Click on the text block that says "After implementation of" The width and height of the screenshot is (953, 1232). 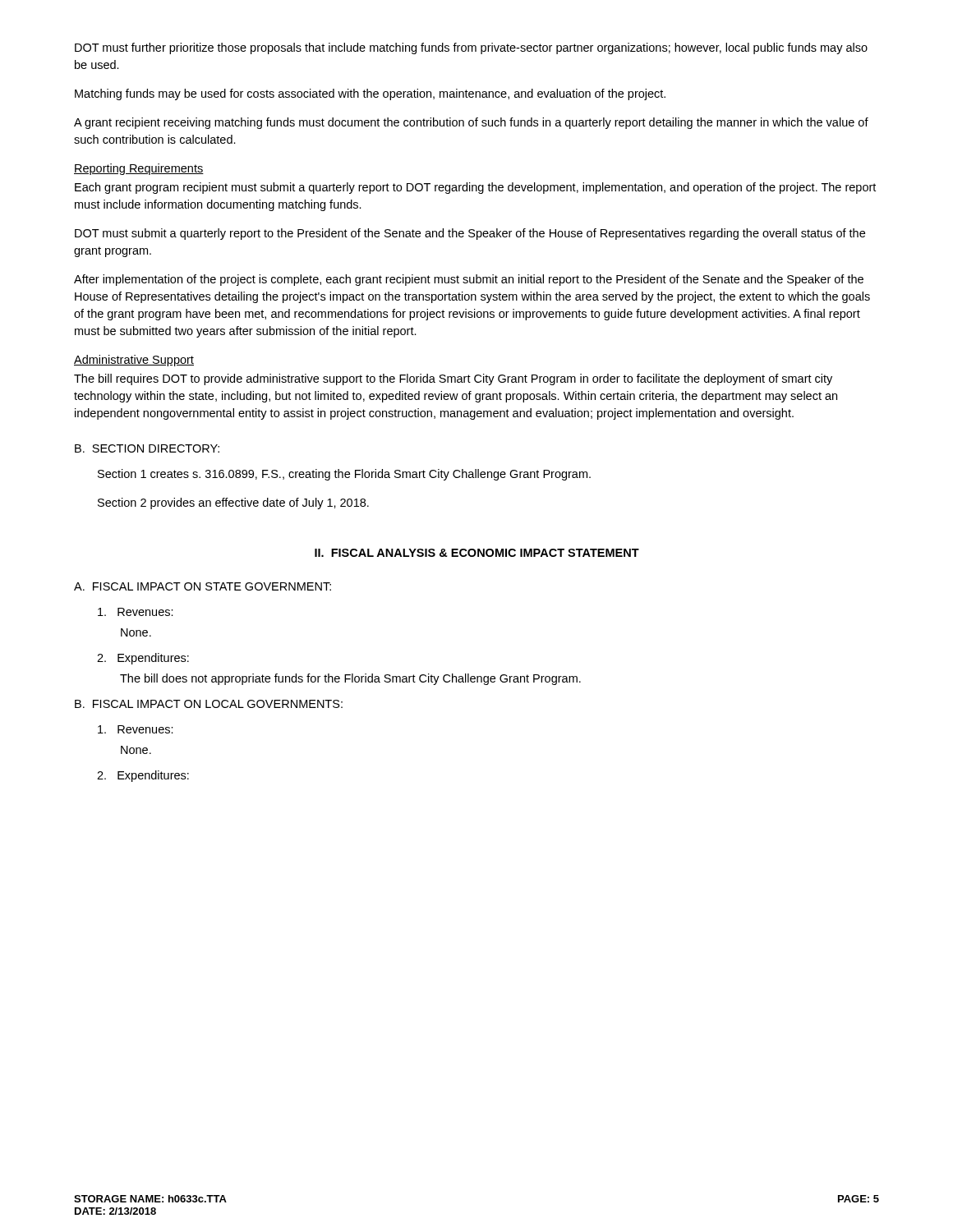(x=472, y=305)
